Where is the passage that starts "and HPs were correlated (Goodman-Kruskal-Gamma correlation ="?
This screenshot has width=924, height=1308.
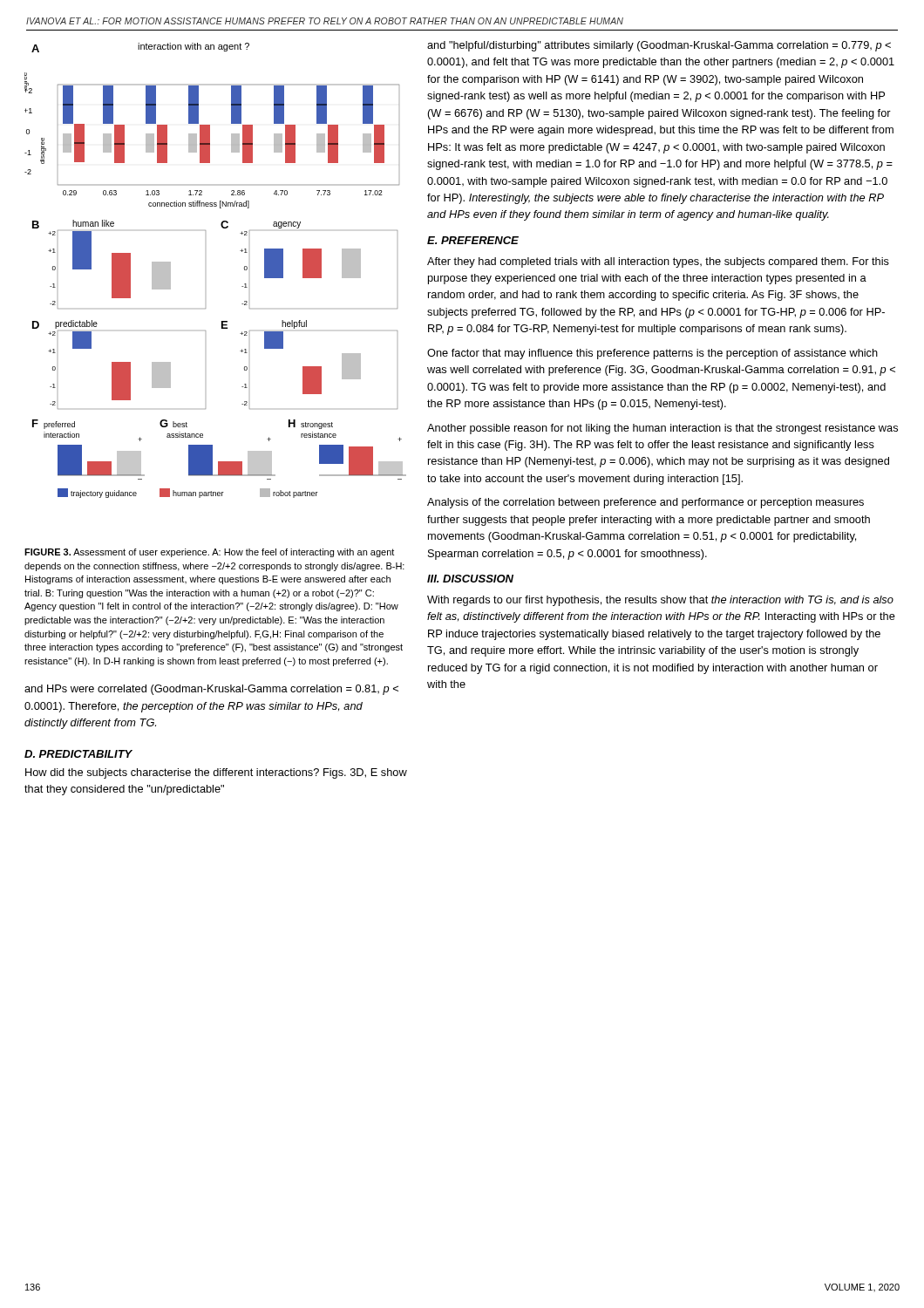click(x=212, y=706)
